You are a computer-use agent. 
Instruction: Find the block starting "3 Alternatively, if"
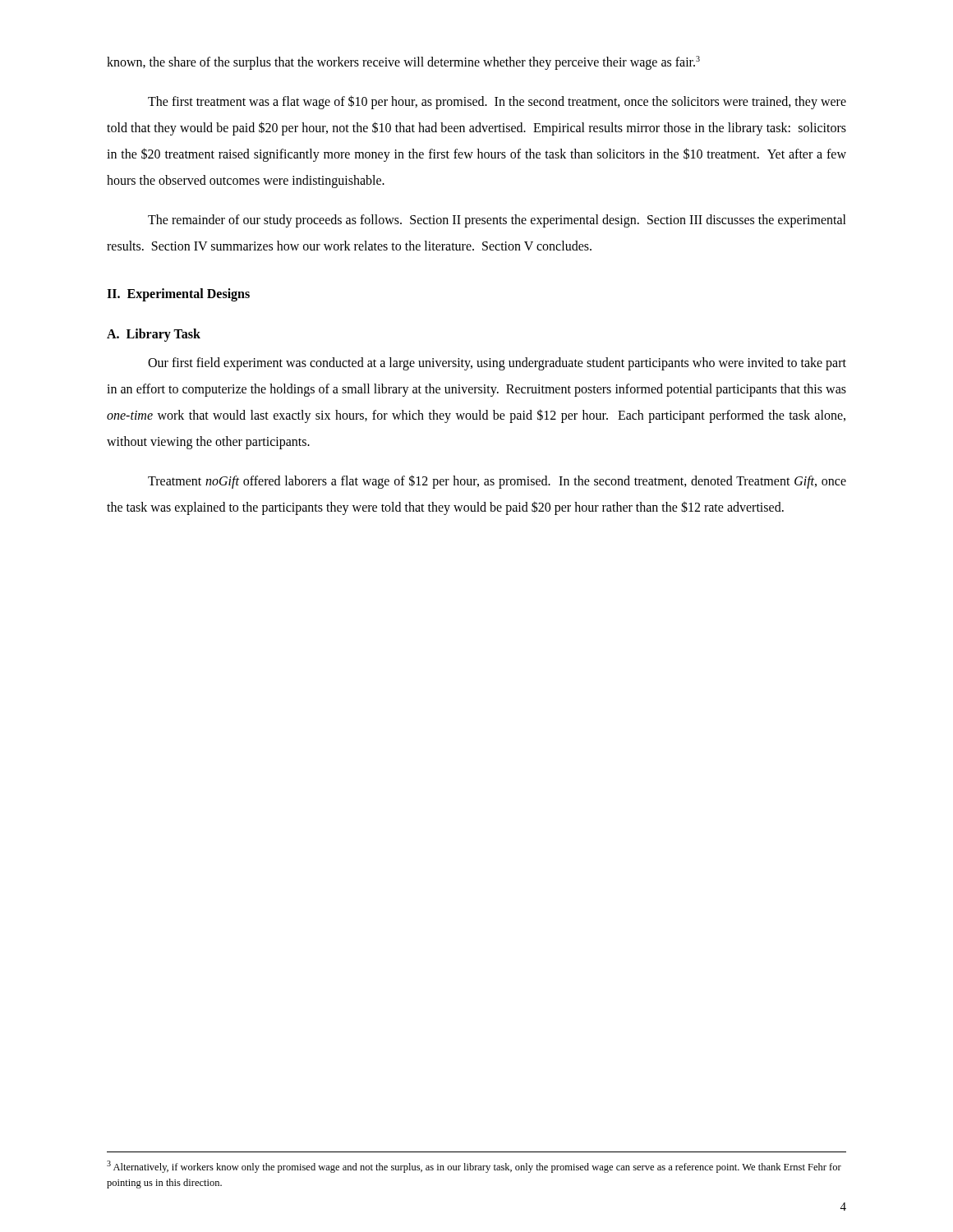point(476,1174)
